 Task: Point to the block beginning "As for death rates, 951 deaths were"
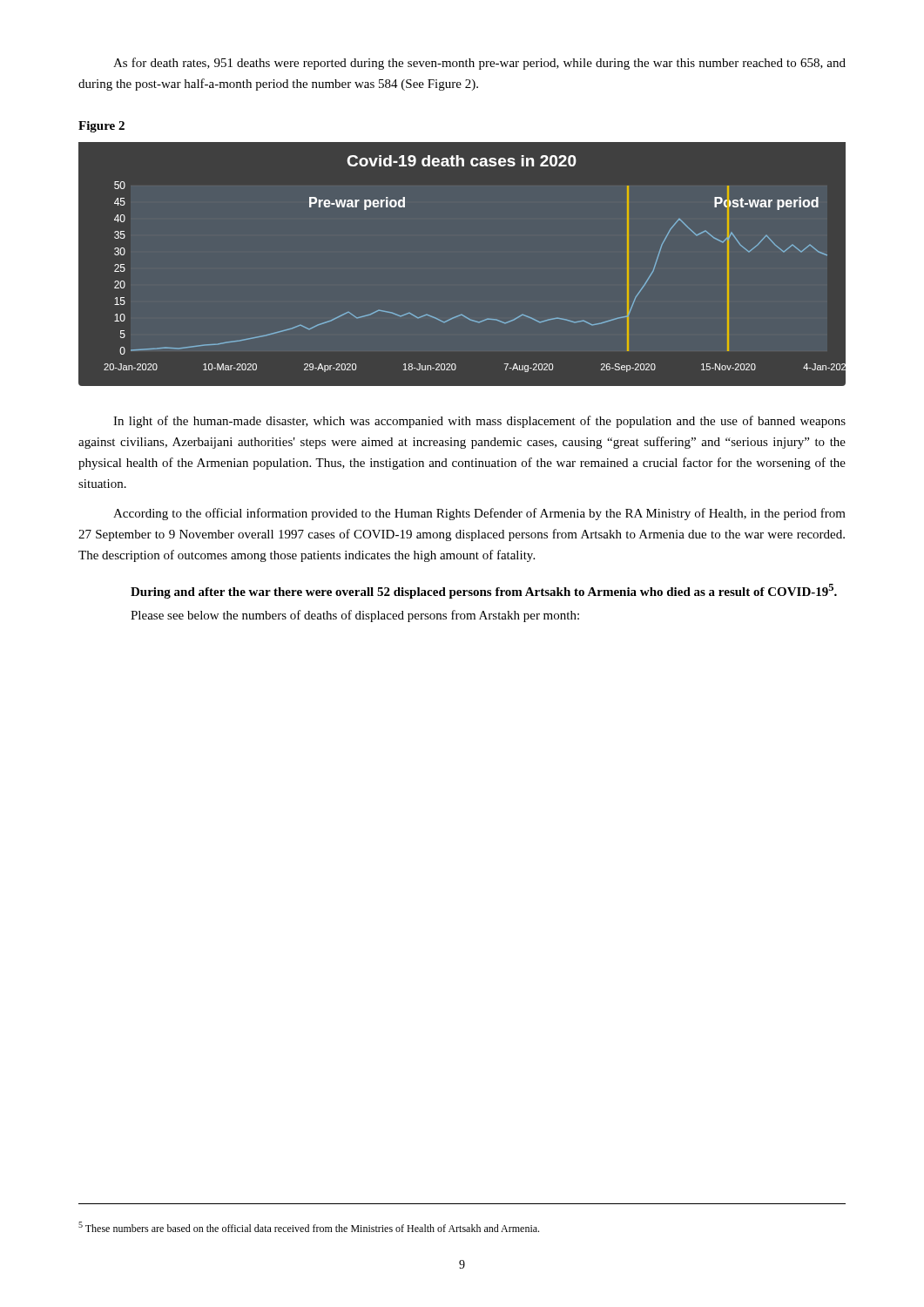pyautogui.click(x=462, y=73)
